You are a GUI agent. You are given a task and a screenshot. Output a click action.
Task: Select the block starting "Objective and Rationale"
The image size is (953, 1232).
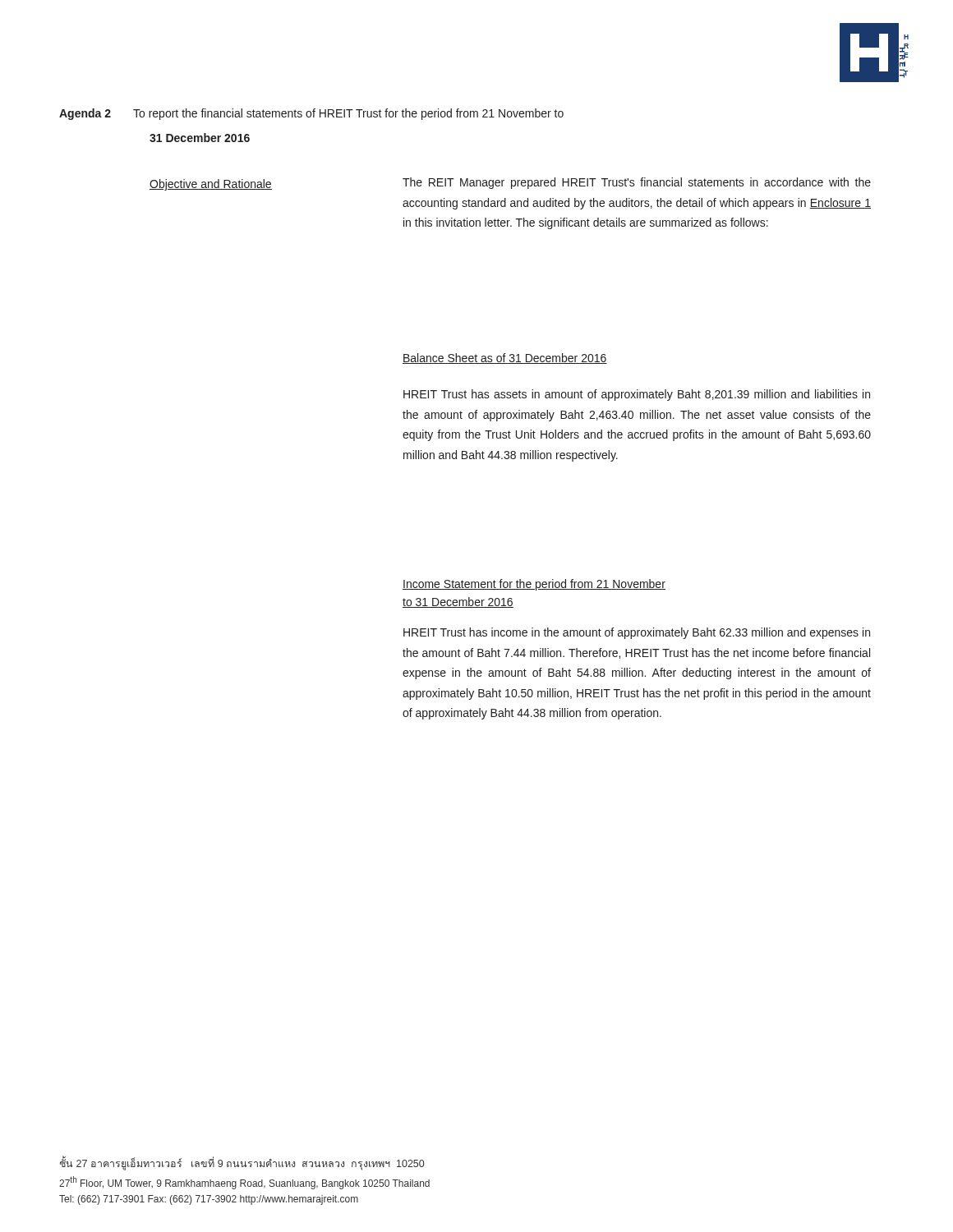pyautogui.click(x=211, y=184)
